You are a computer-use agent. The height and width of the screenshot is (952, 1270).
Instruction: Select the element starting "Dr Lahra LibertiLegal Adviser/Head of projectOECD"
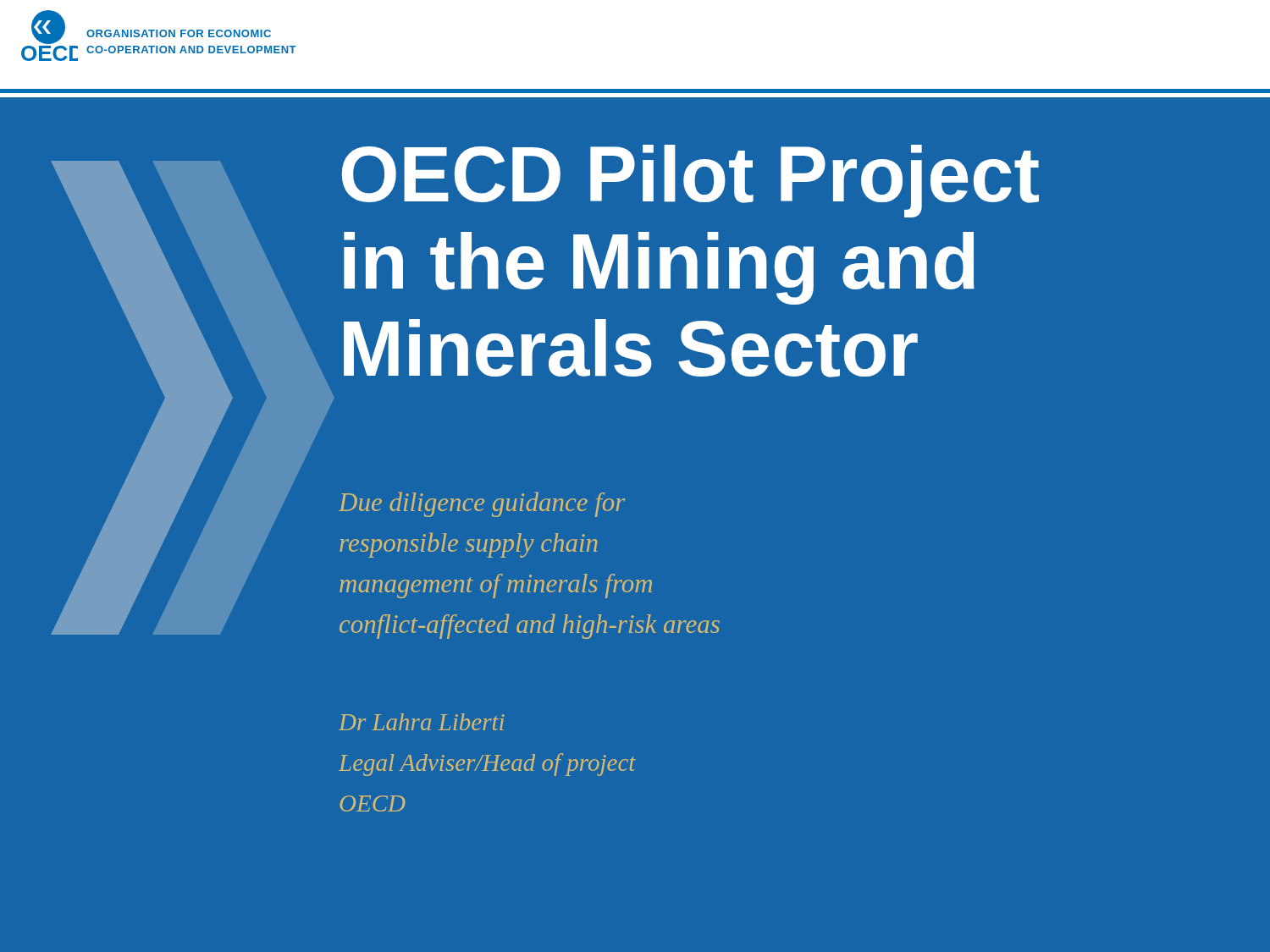[635, 763]
